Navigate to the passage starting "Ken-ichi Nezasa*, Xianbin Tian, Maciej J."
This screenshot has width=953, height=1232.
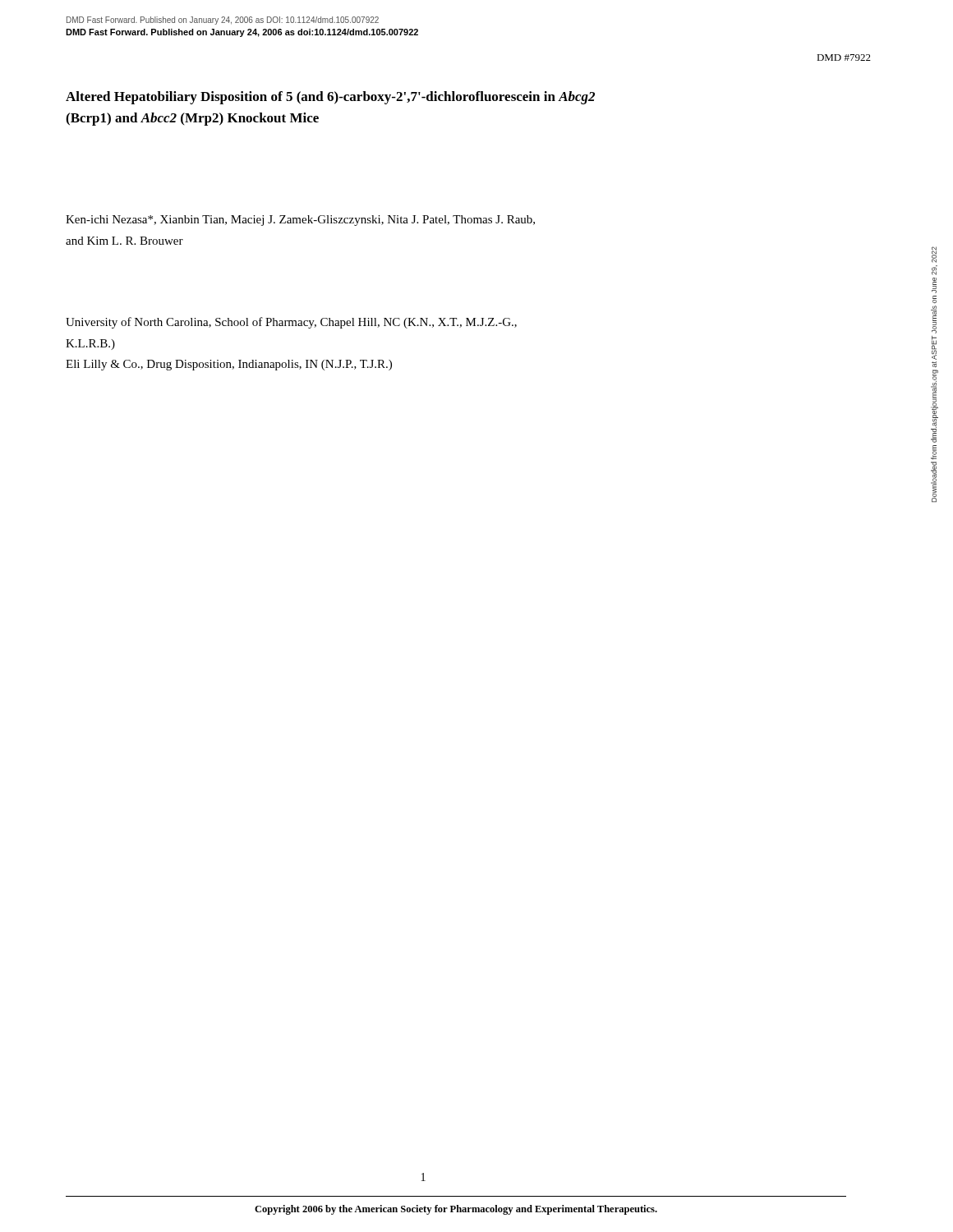301,230
